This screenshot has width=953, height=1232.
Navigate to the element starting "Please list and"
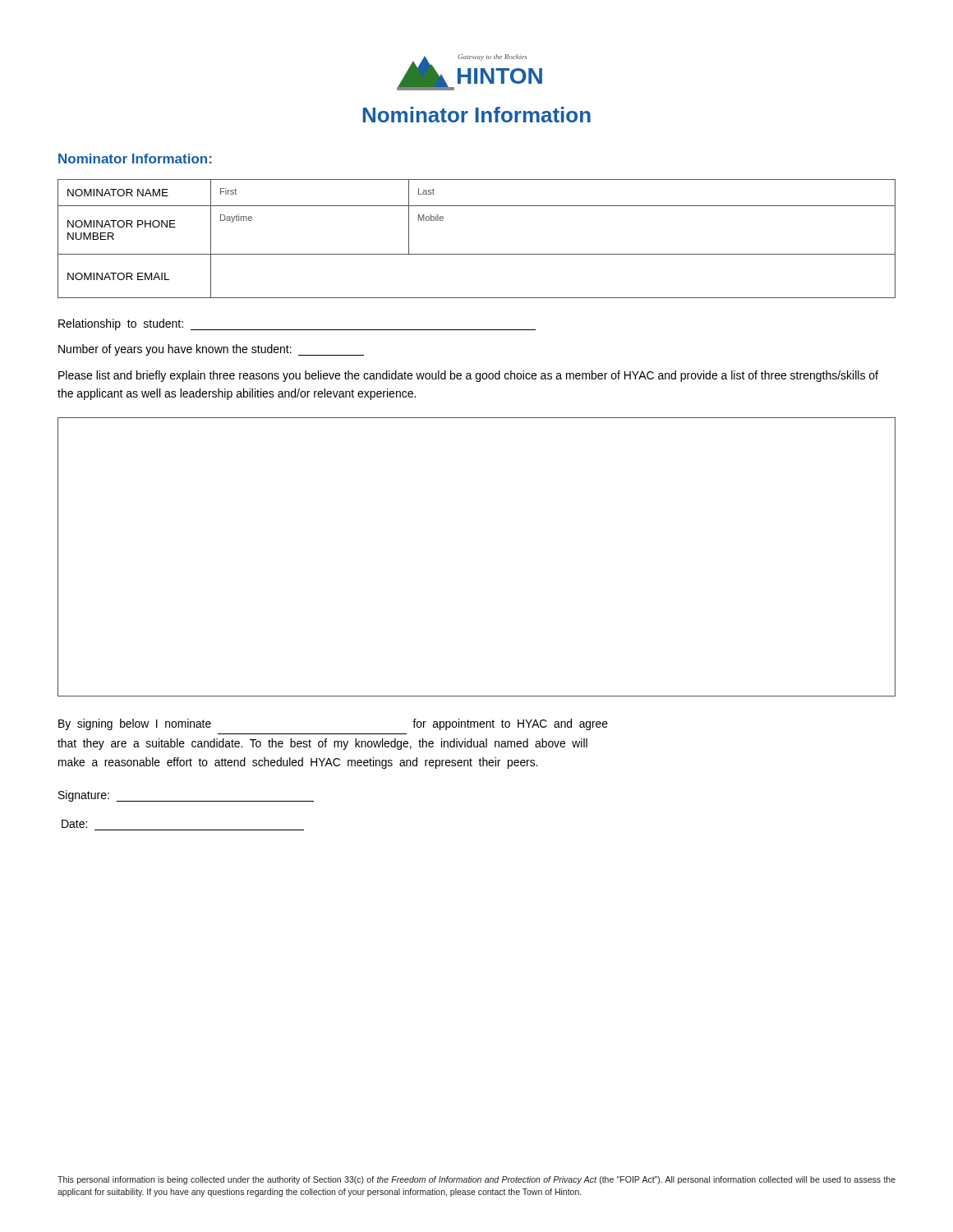point(468,384)
